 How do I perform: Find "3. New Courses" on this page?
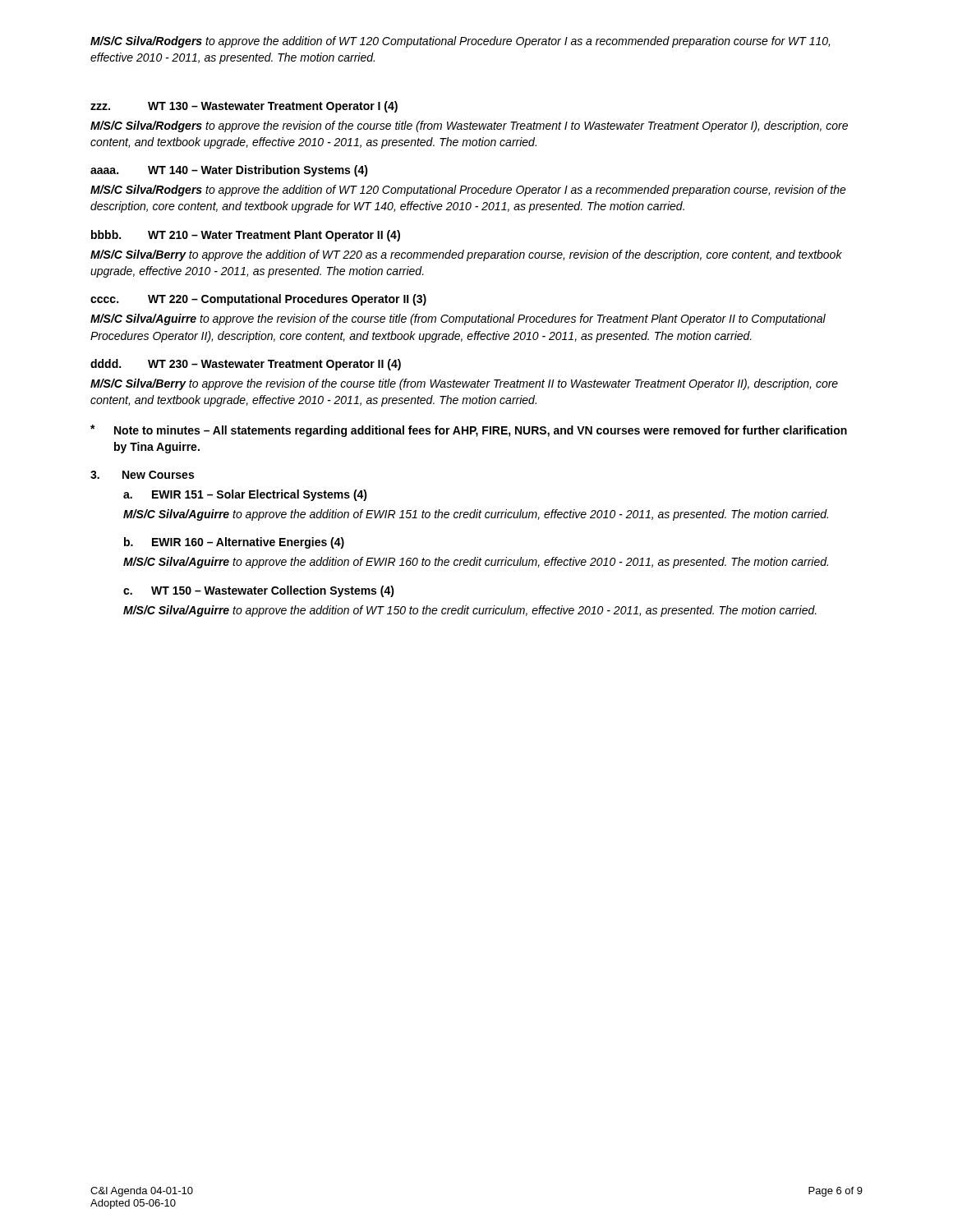point(142,475)
